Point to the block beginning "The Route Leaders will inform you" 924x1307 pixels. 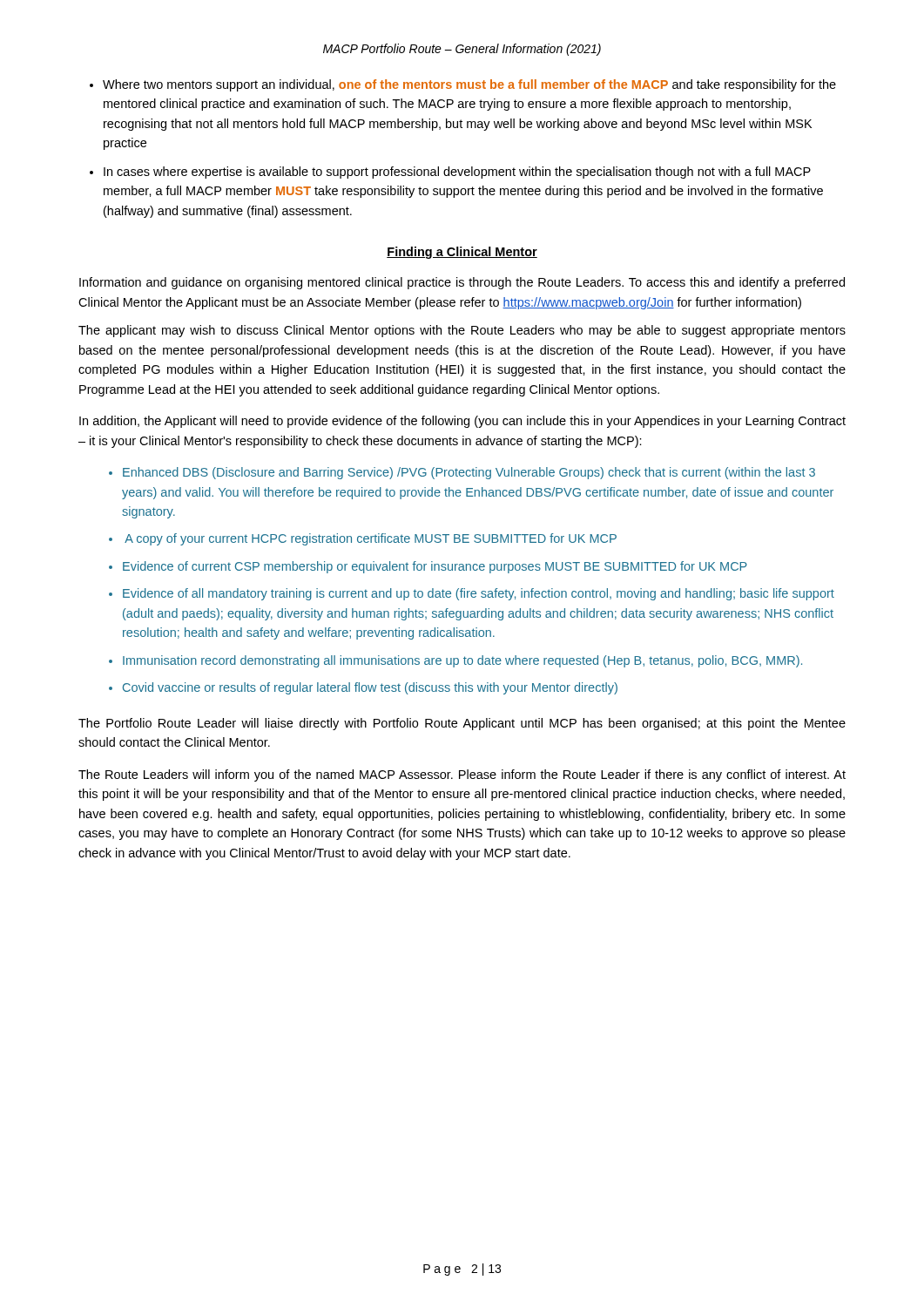point(462,813)
